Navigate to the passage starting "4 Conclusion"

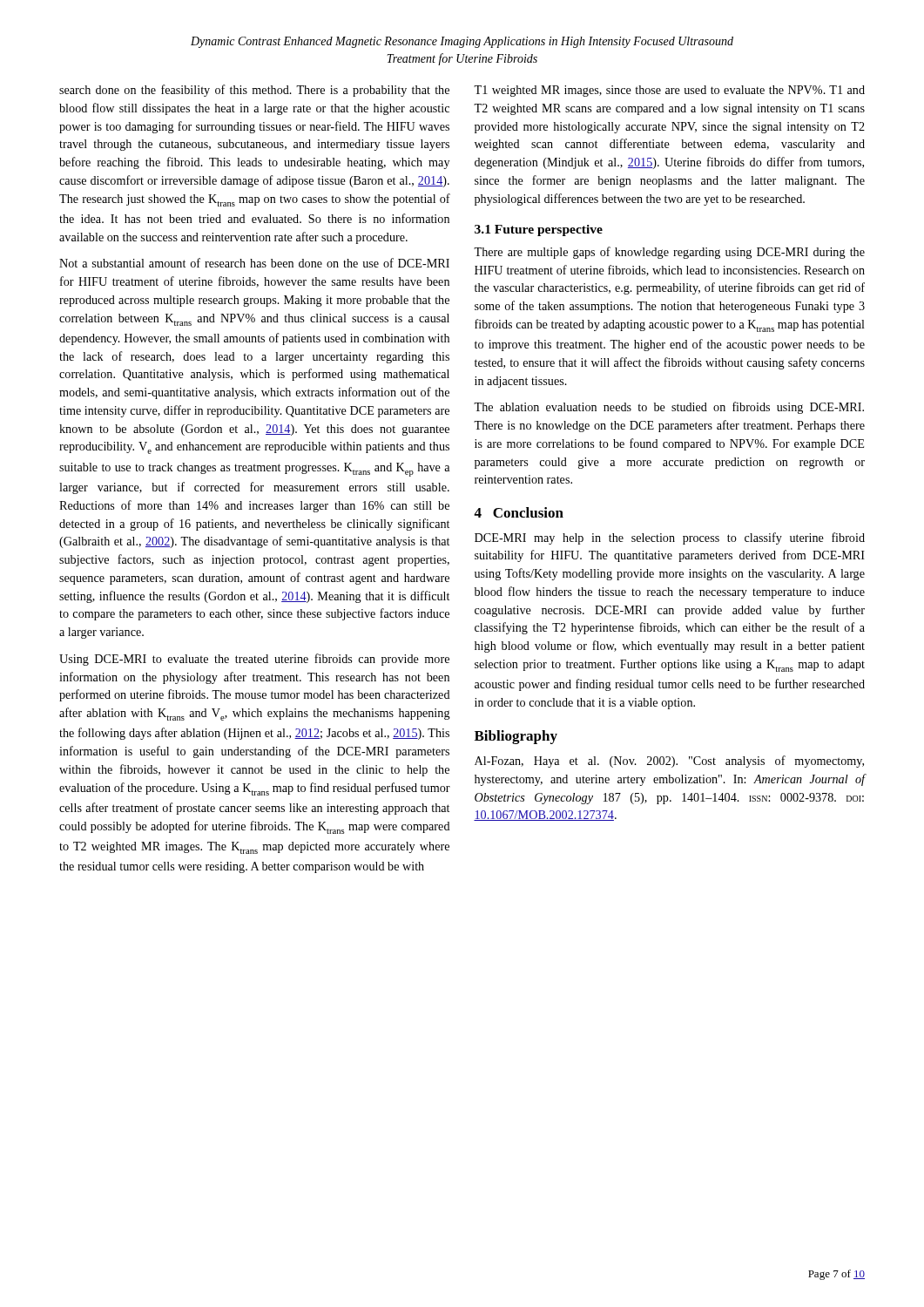click(519, 513)
